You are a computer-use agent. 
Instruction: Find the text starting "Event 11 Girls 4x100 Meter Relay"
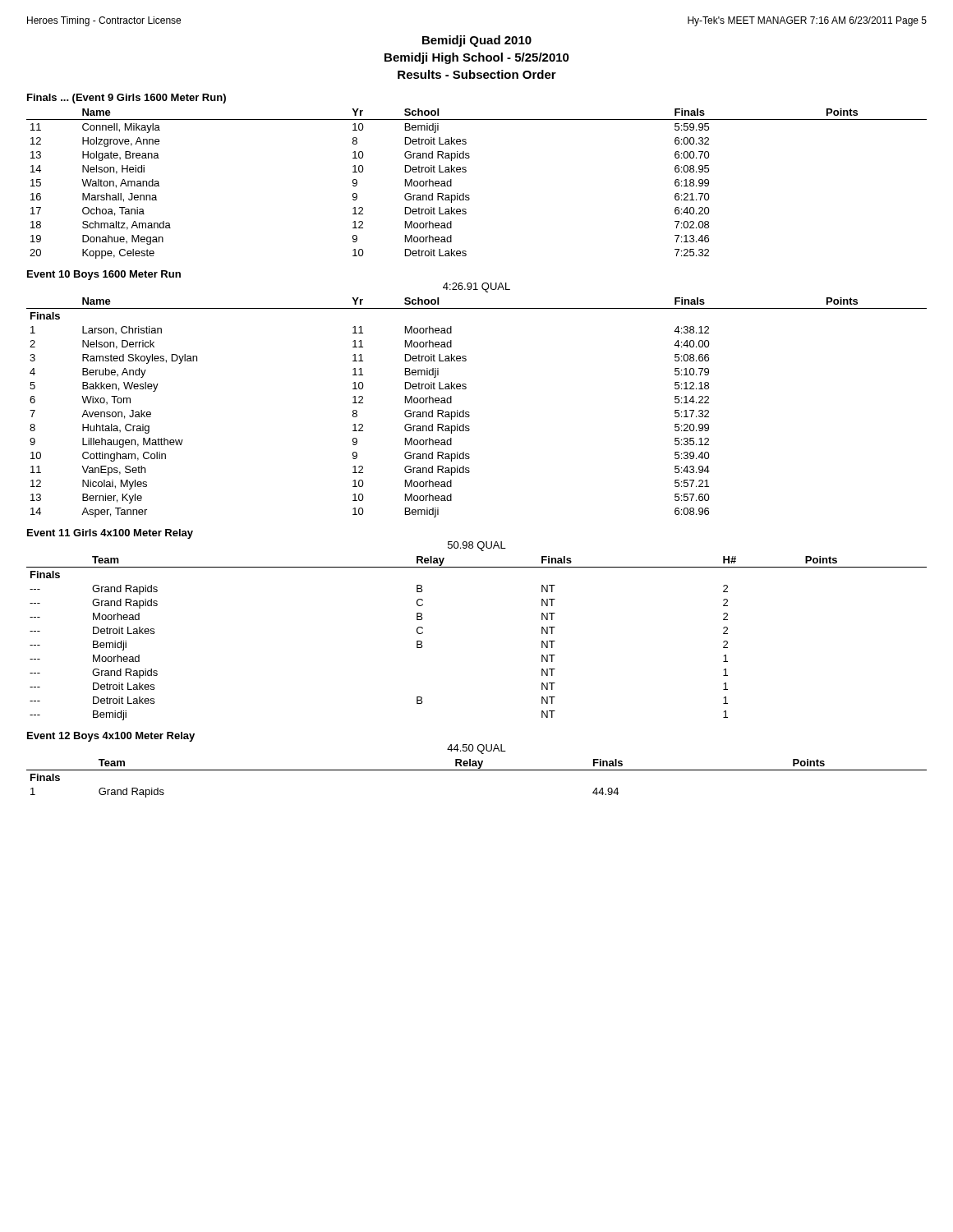(x=110, y=533)
